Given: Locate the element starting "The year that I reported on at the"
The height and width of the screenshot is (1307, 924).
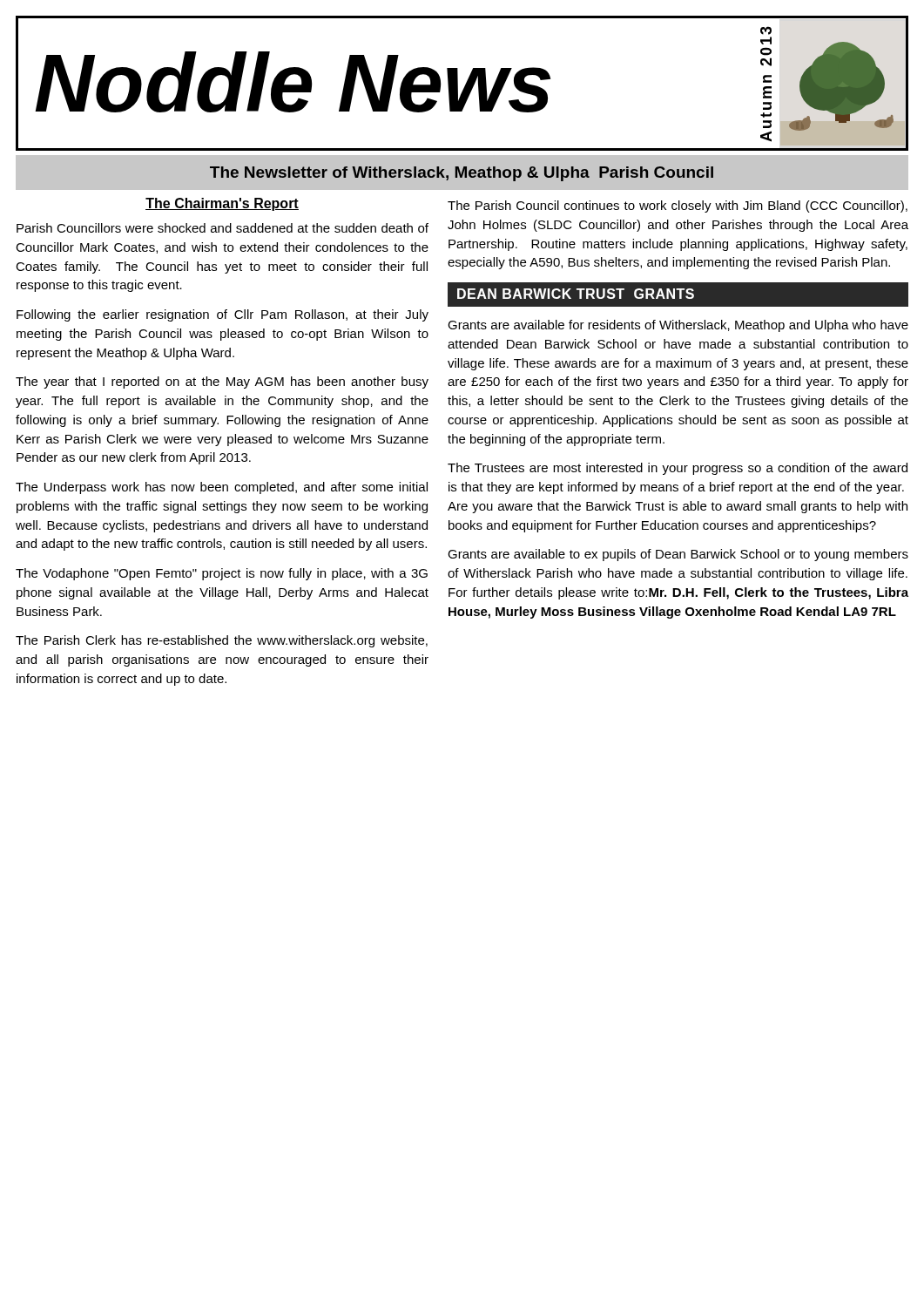Looking at the screenshot, I should coord(222,420).
